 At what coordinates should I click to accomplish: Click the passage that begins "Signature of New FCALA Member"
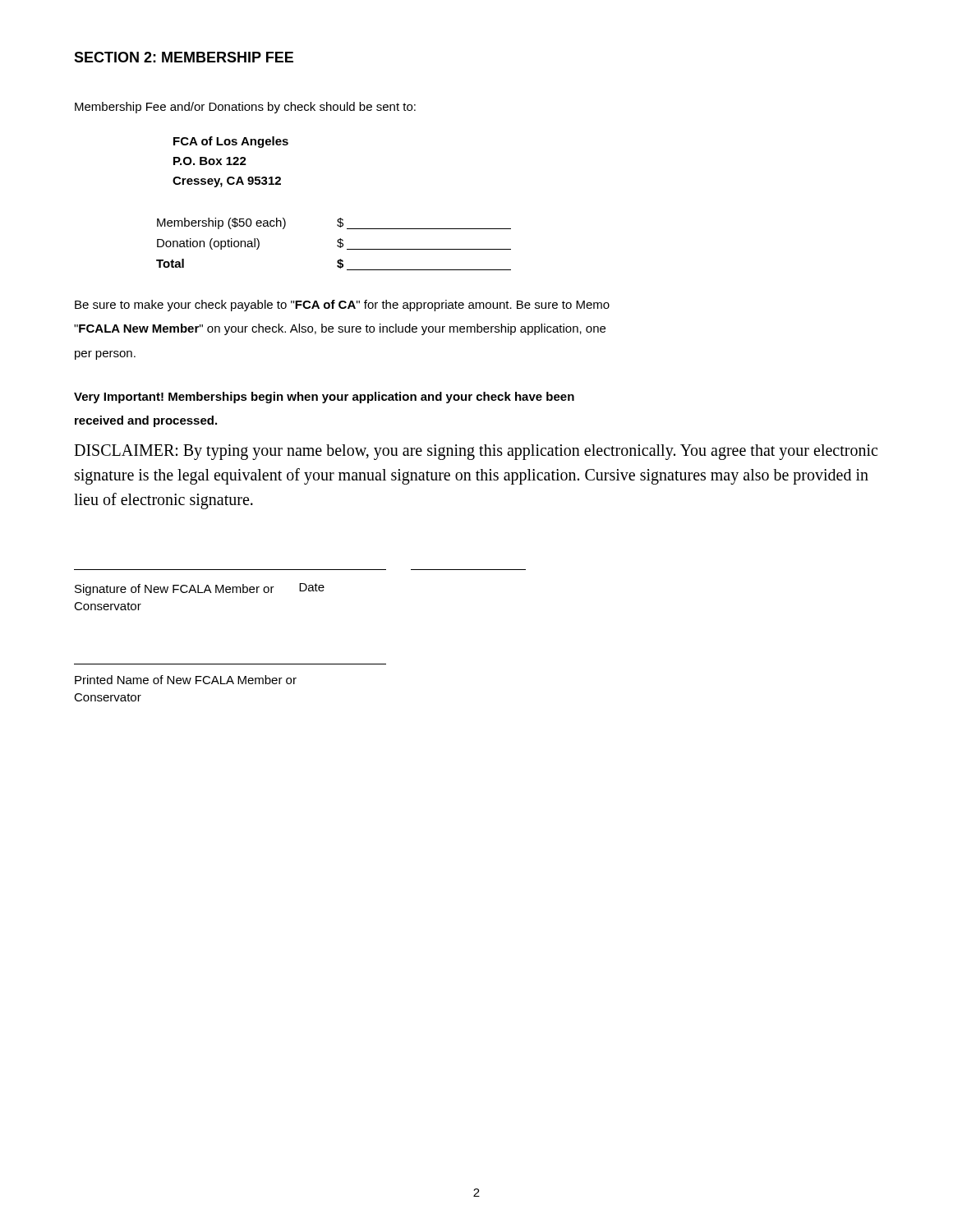tap(200, 589)
